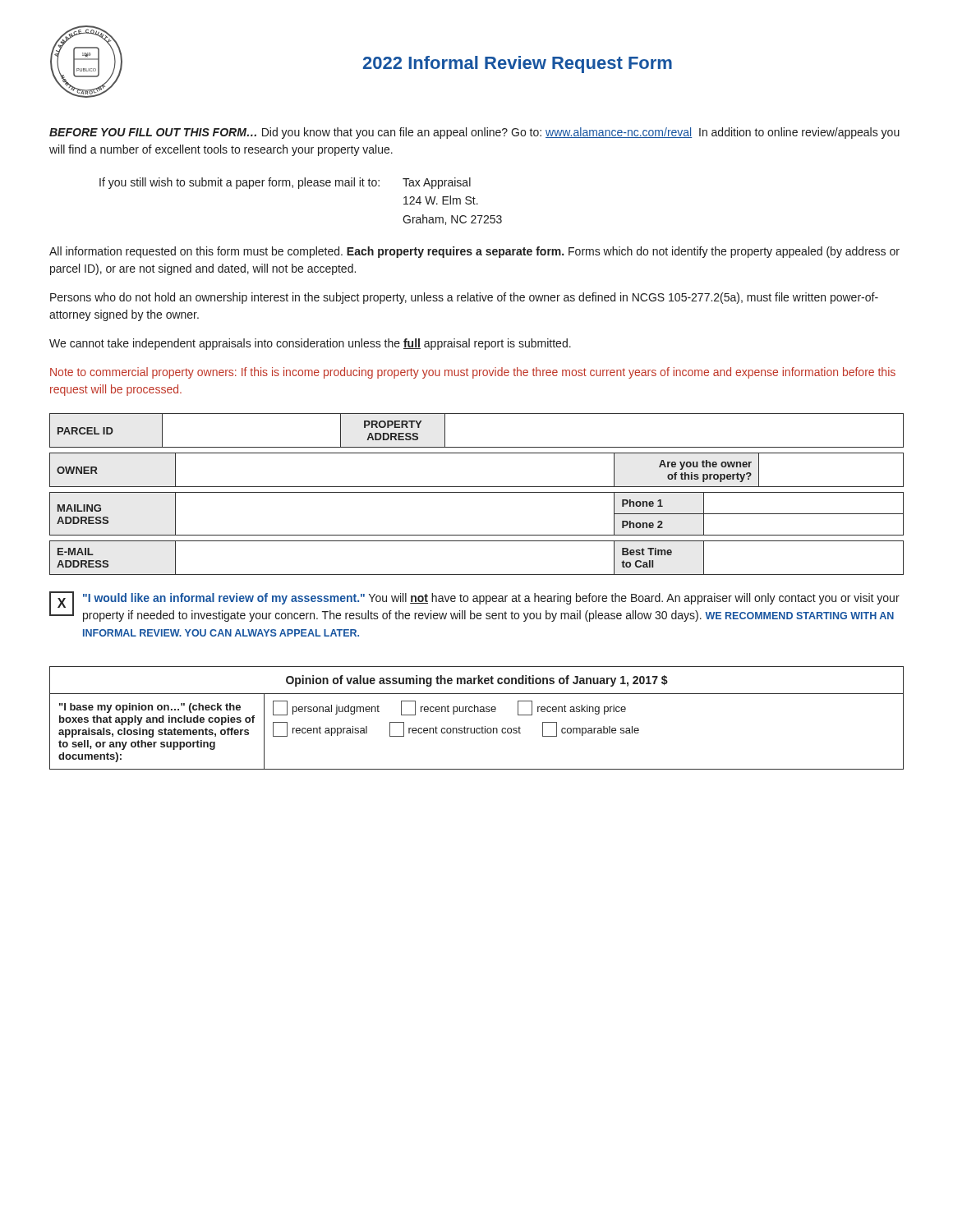Navigate to the text starting "Persons who do not hold"
The height and width of the screenshot is (1232, 953).
coord(464,306)
